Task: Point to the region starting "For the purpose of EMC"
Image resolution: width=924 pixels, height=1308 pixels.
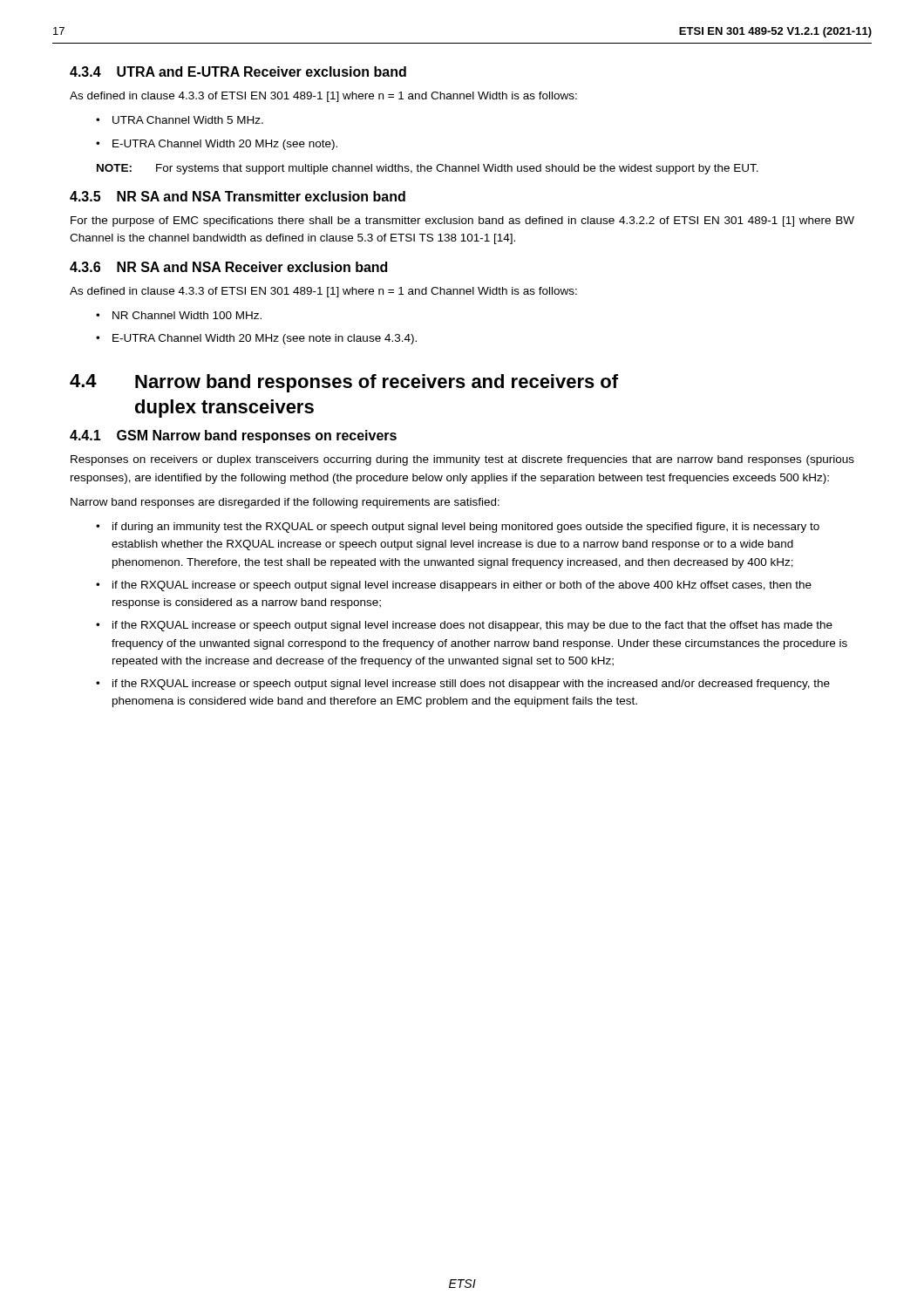Action: pyautogui.click(x=462, y=229)
